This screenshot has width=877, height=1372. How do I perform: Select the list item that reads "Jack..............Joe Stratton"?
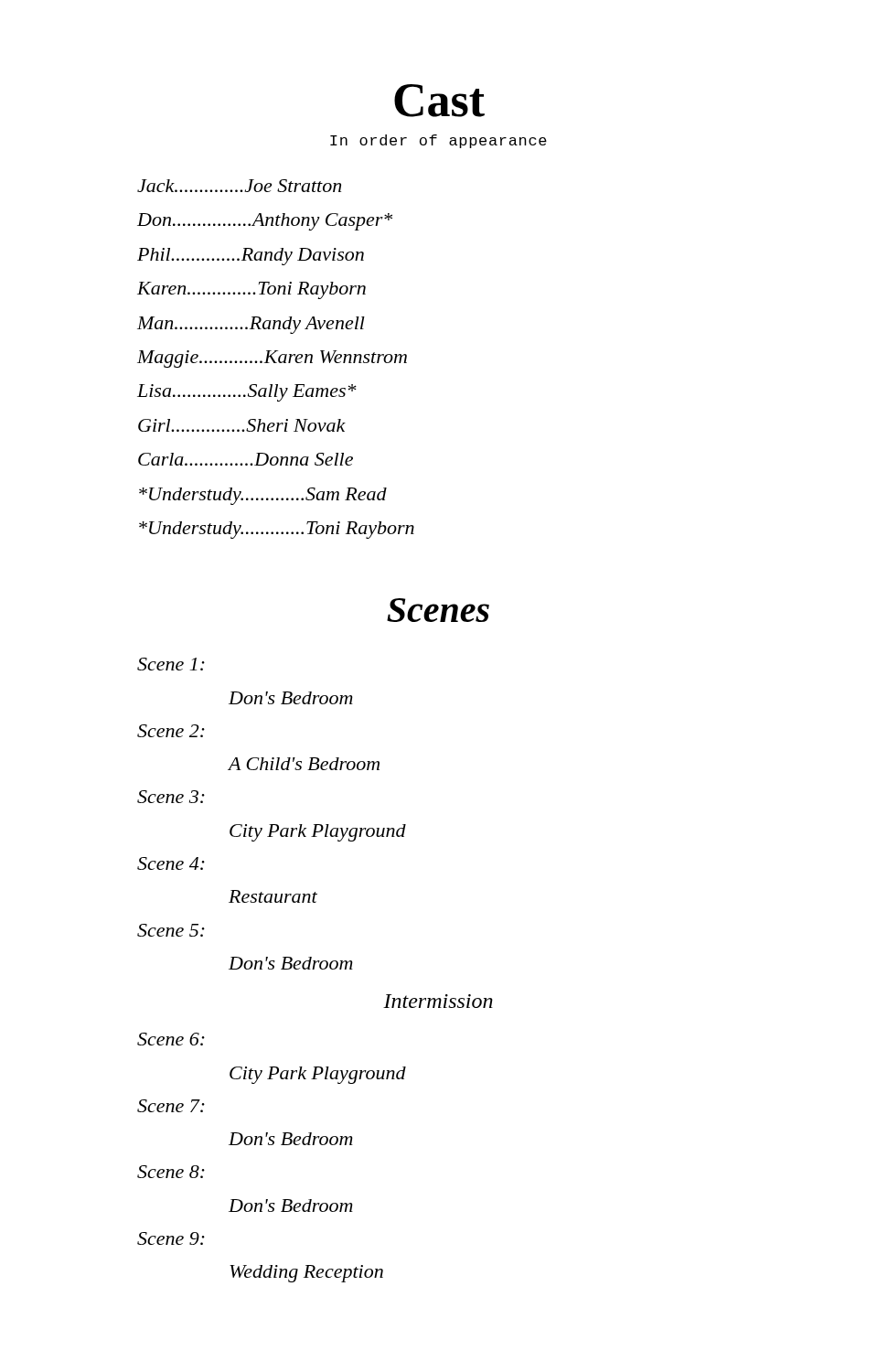click(240, 185)
